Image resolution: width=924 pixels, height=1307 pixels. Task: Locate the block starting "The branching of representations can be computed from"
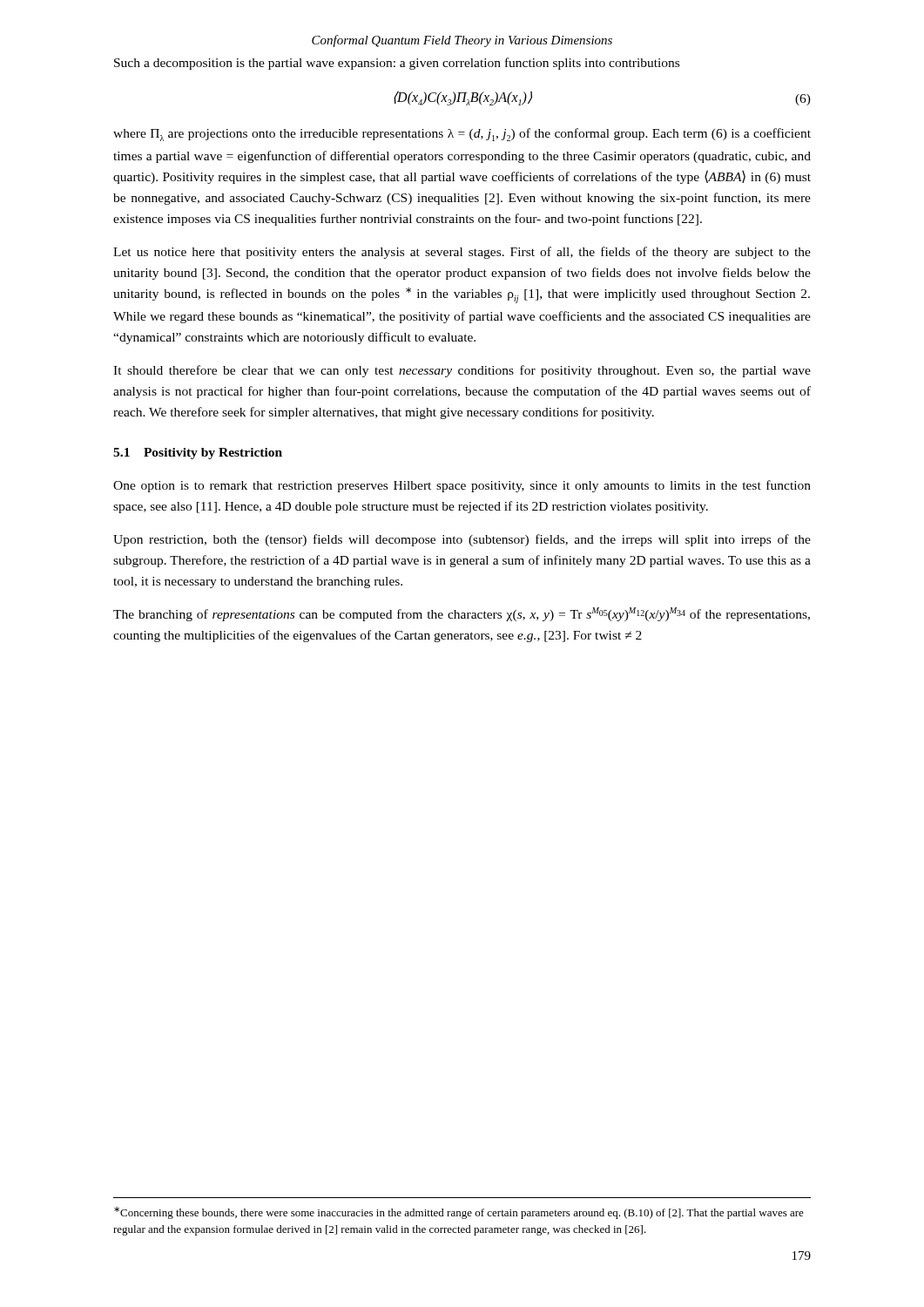[x=462, y=625]
